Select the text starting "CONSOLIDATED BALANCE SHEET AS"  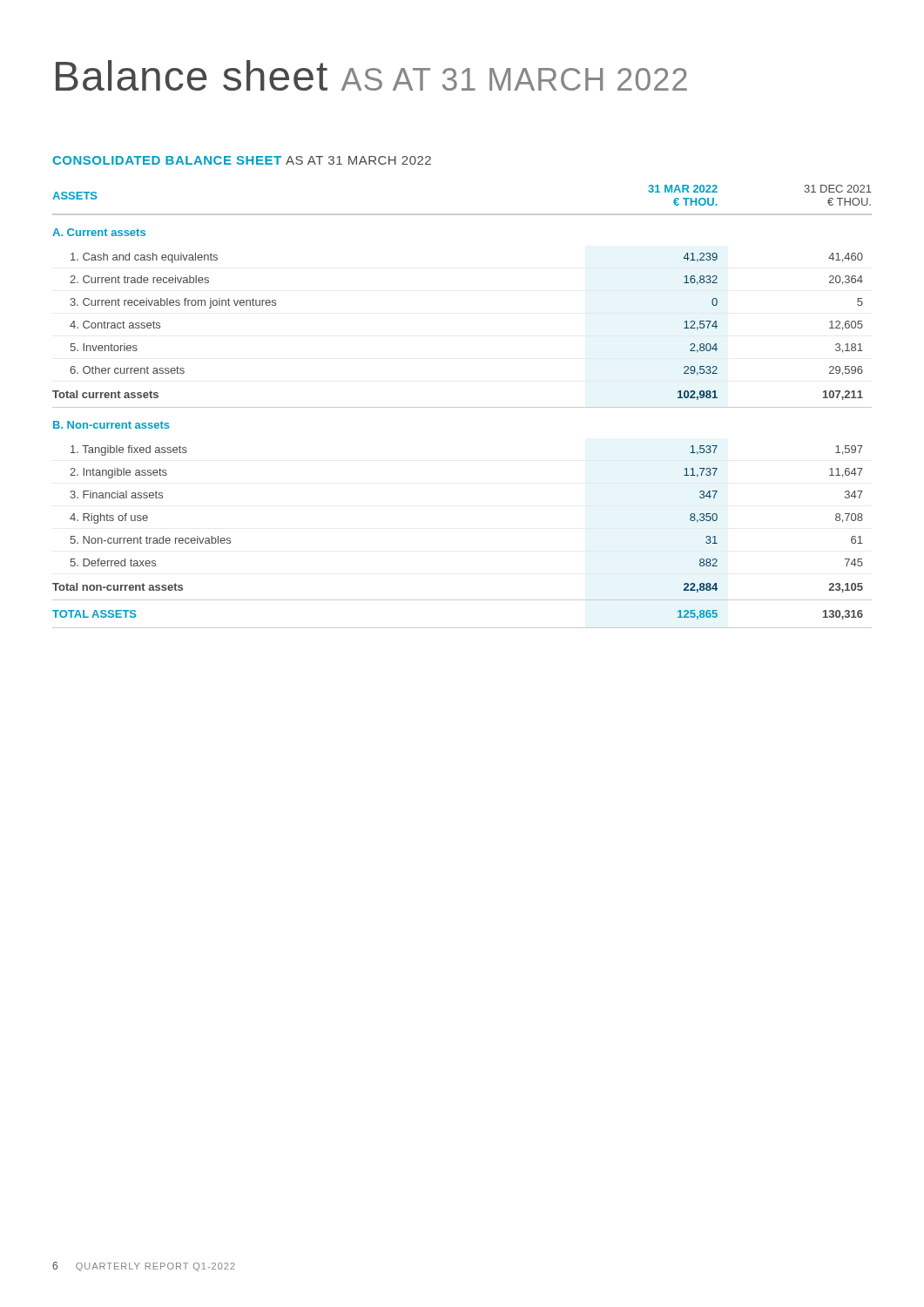[242, 160]
